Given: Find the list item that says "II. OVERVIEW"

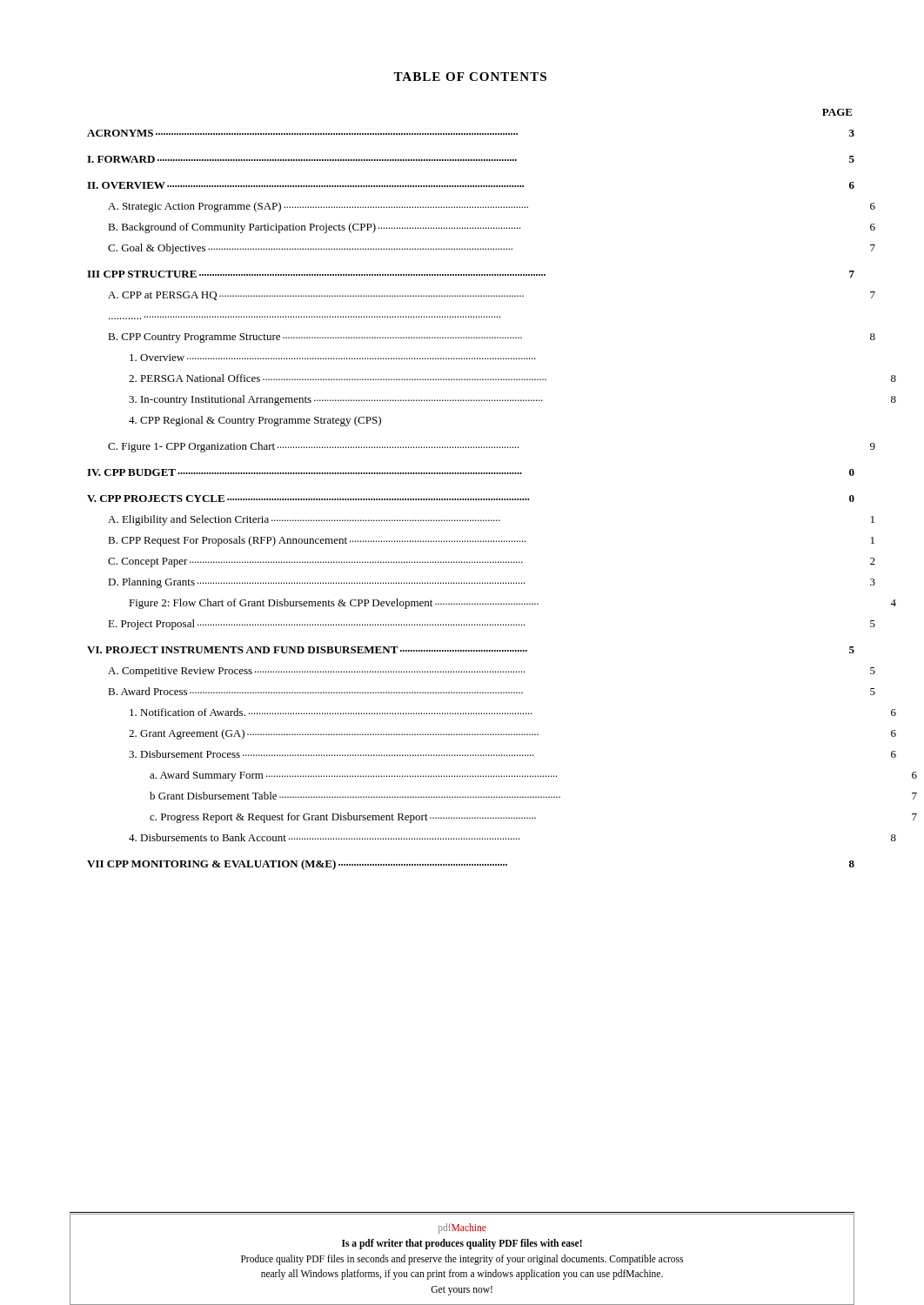Looking at the screenshot, I should coord(471,185).
